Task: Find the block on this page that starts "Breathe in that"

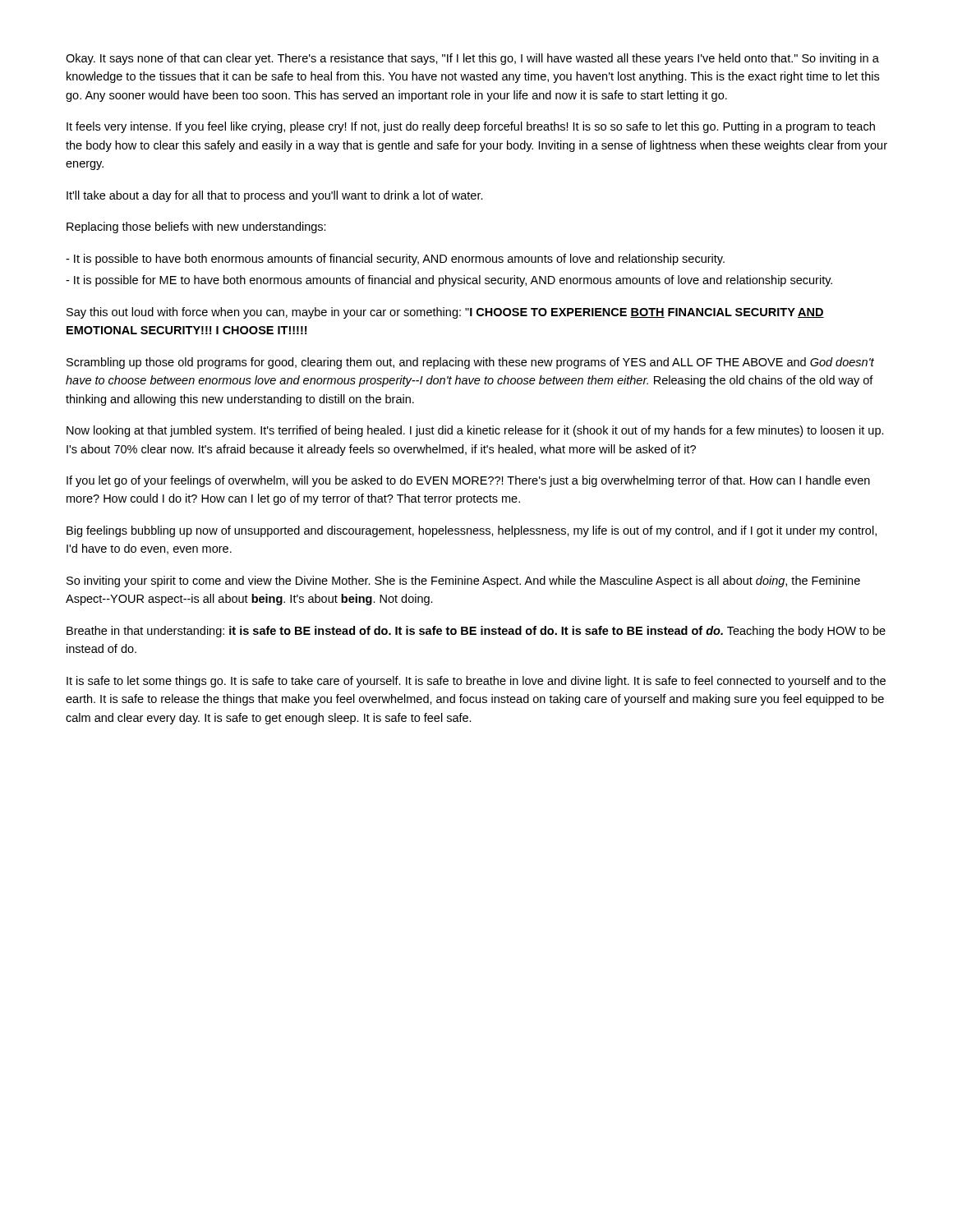Action: coord(476,640)
